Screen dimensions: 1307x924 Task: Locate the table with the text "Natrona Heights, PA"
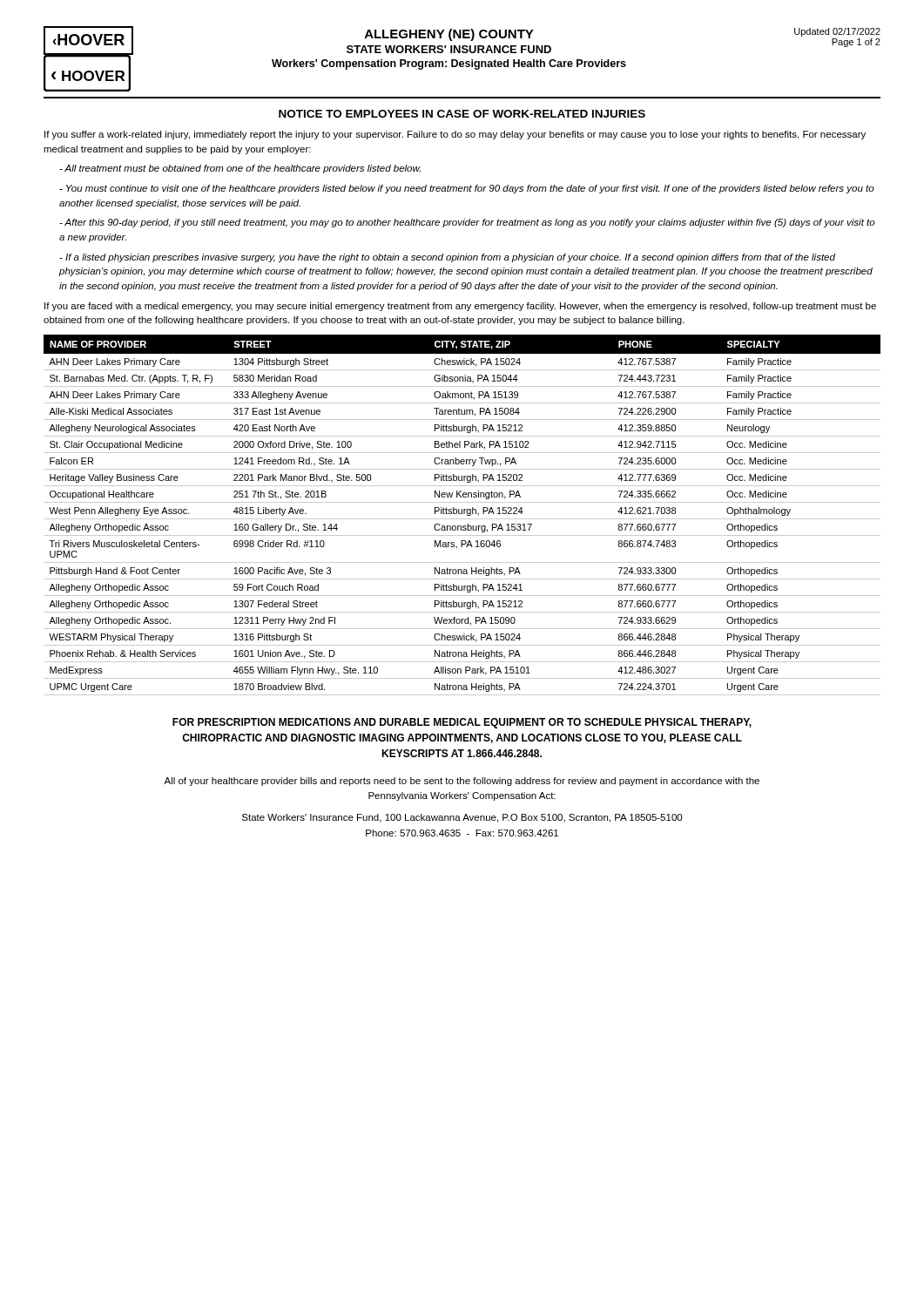pos(462,515)
